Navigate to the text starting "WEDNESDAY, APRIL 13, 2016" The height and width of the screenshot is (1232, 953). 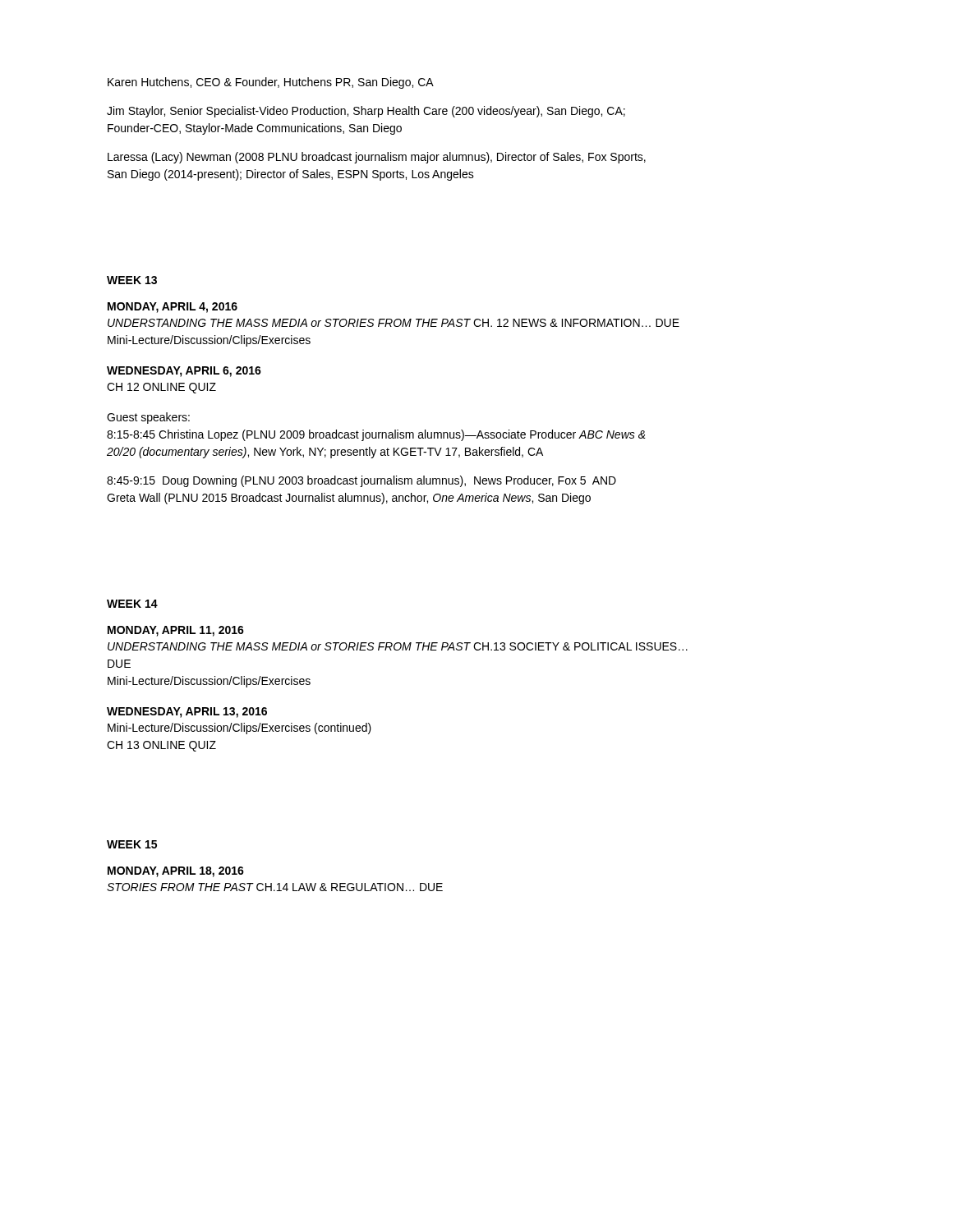(187, 711)
